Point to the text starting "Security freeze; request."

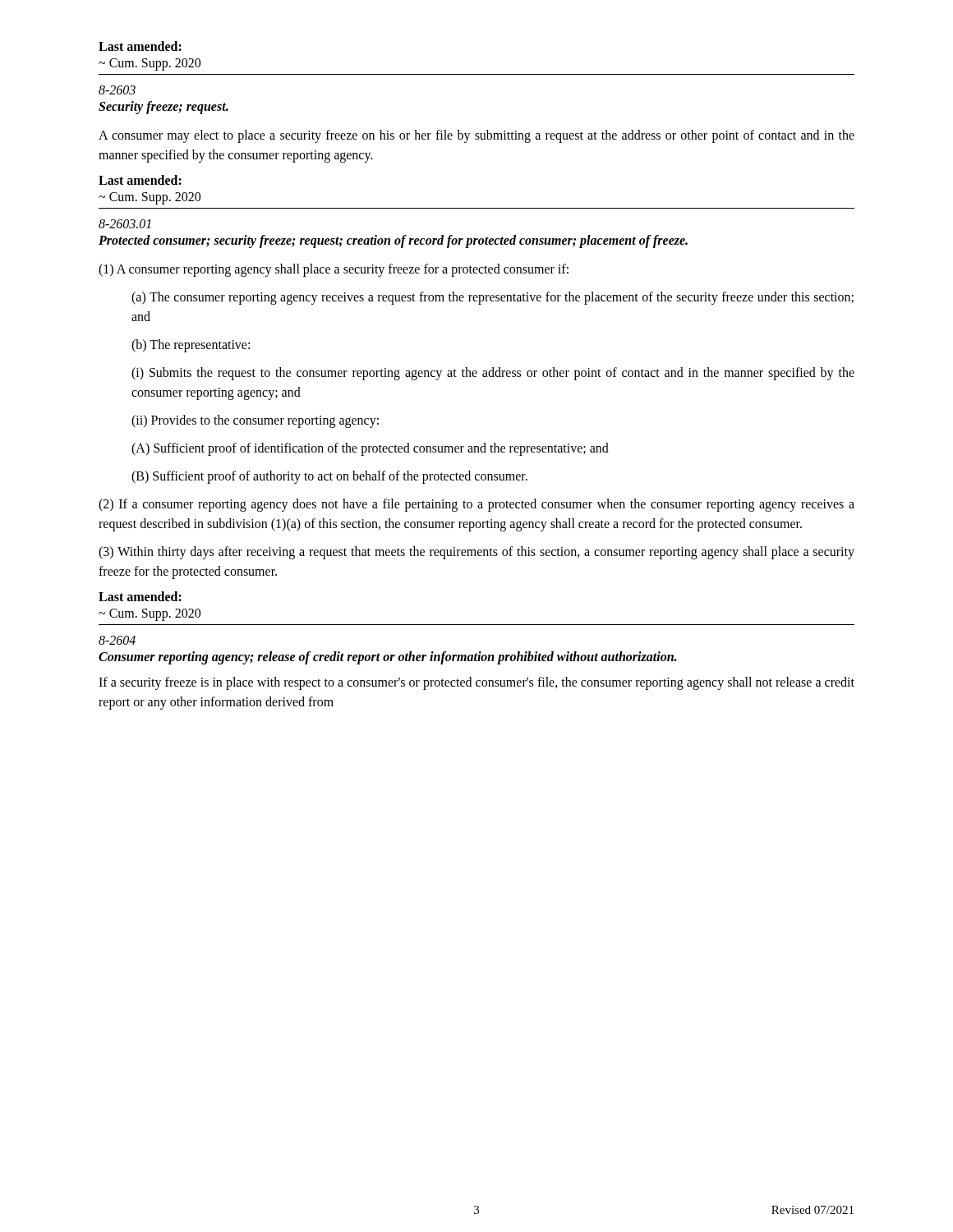pos(164,106)
